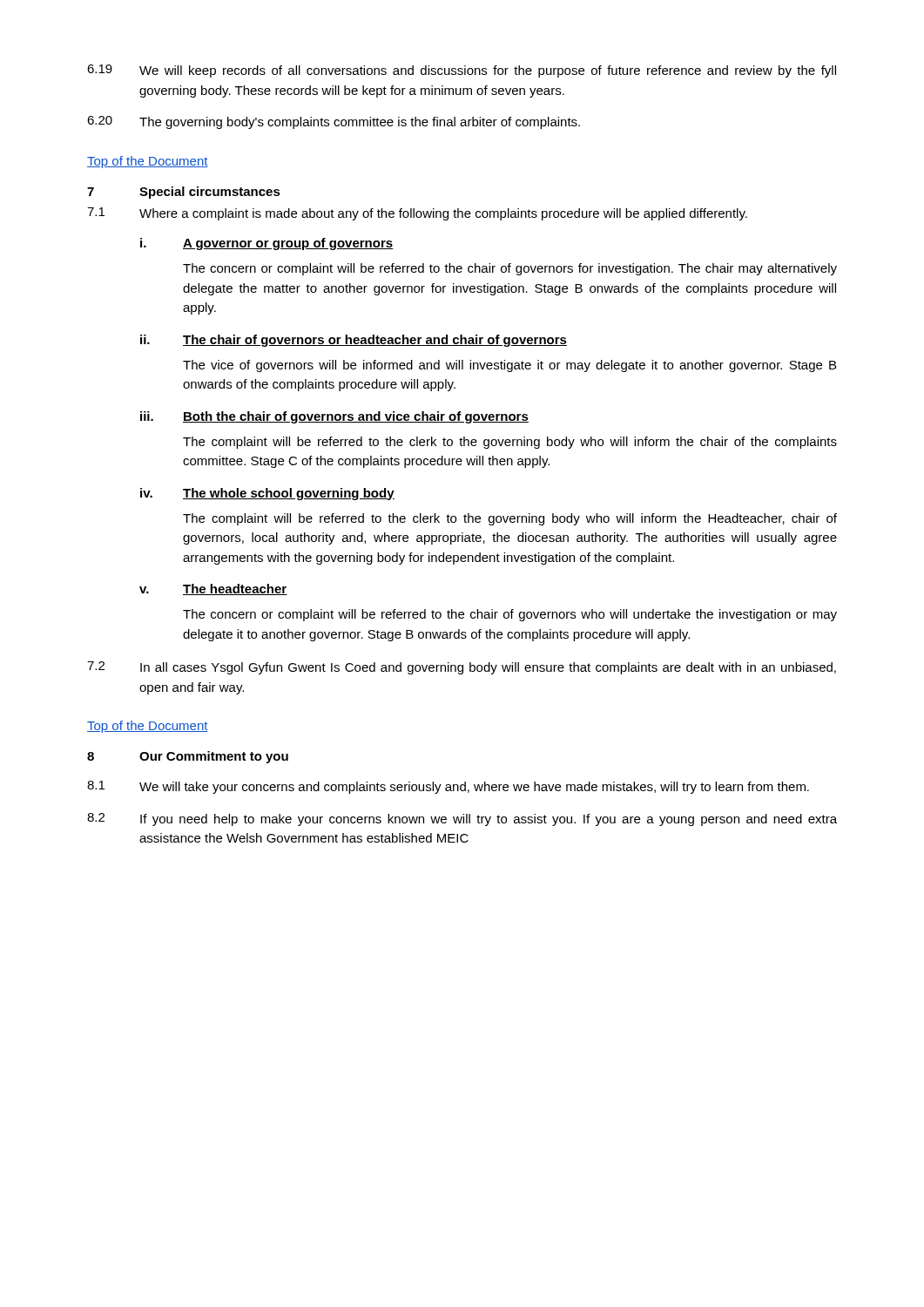This screenshot has width=924, height=1307.
Task: Navigate to the element starting "i. A governor or"
Action: [267, 244]
